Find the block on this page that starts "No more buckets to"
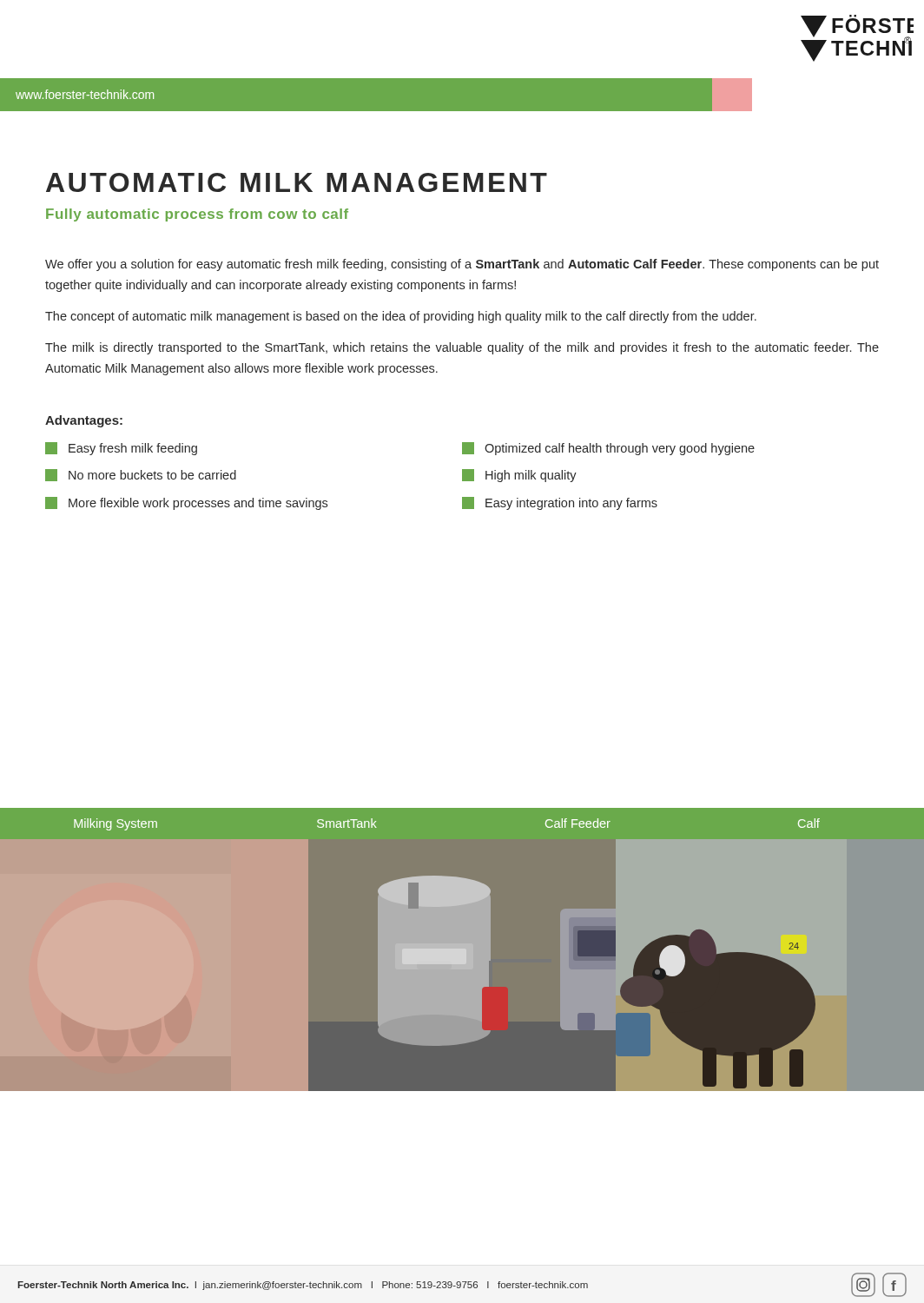The height and width of the screenshot is (1303, 924). (x=141, y=476)
